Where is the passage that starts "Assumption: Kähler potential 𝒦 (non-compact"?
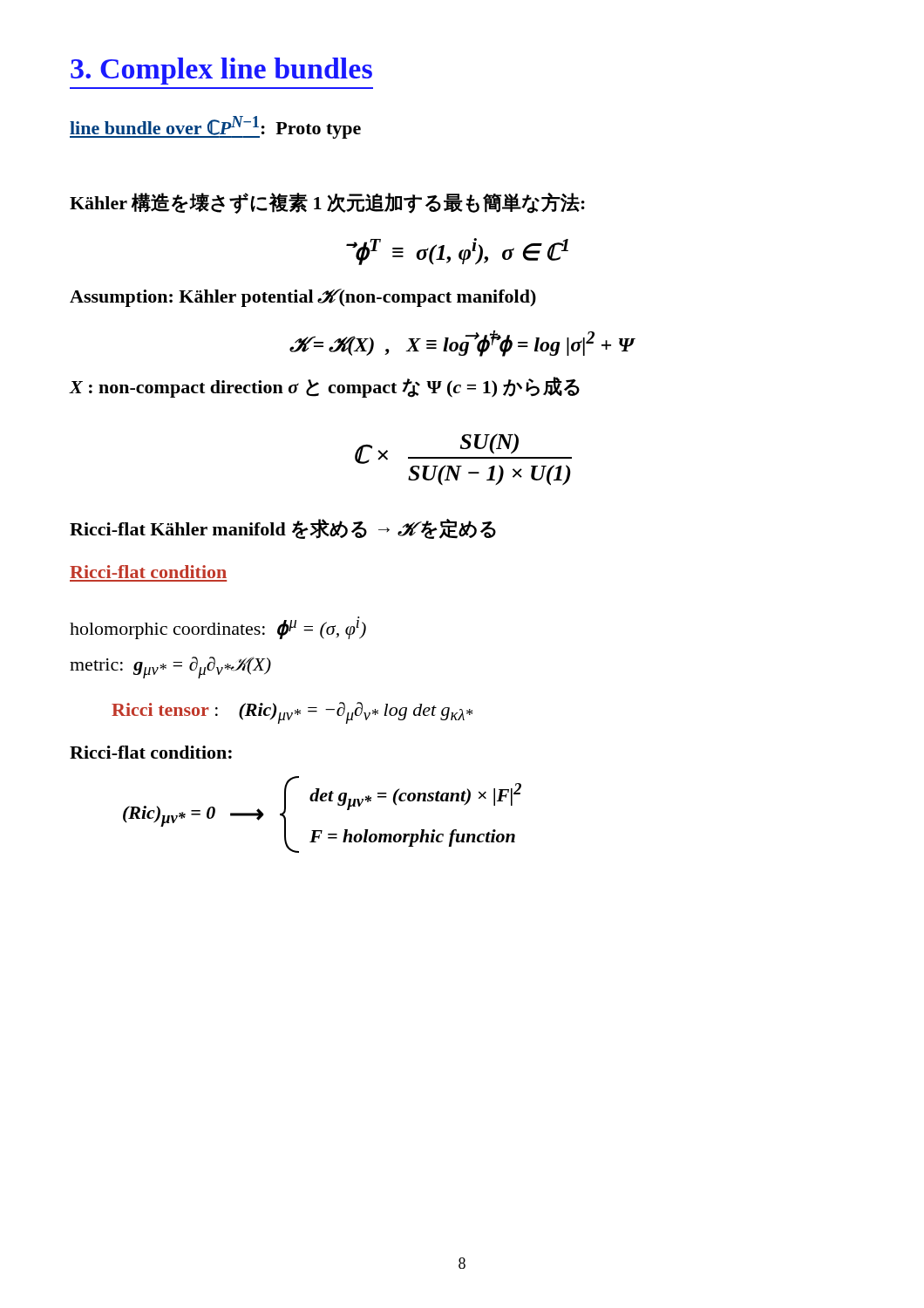The height and width of the screenshot is (1308, 924). click(303, 296)
